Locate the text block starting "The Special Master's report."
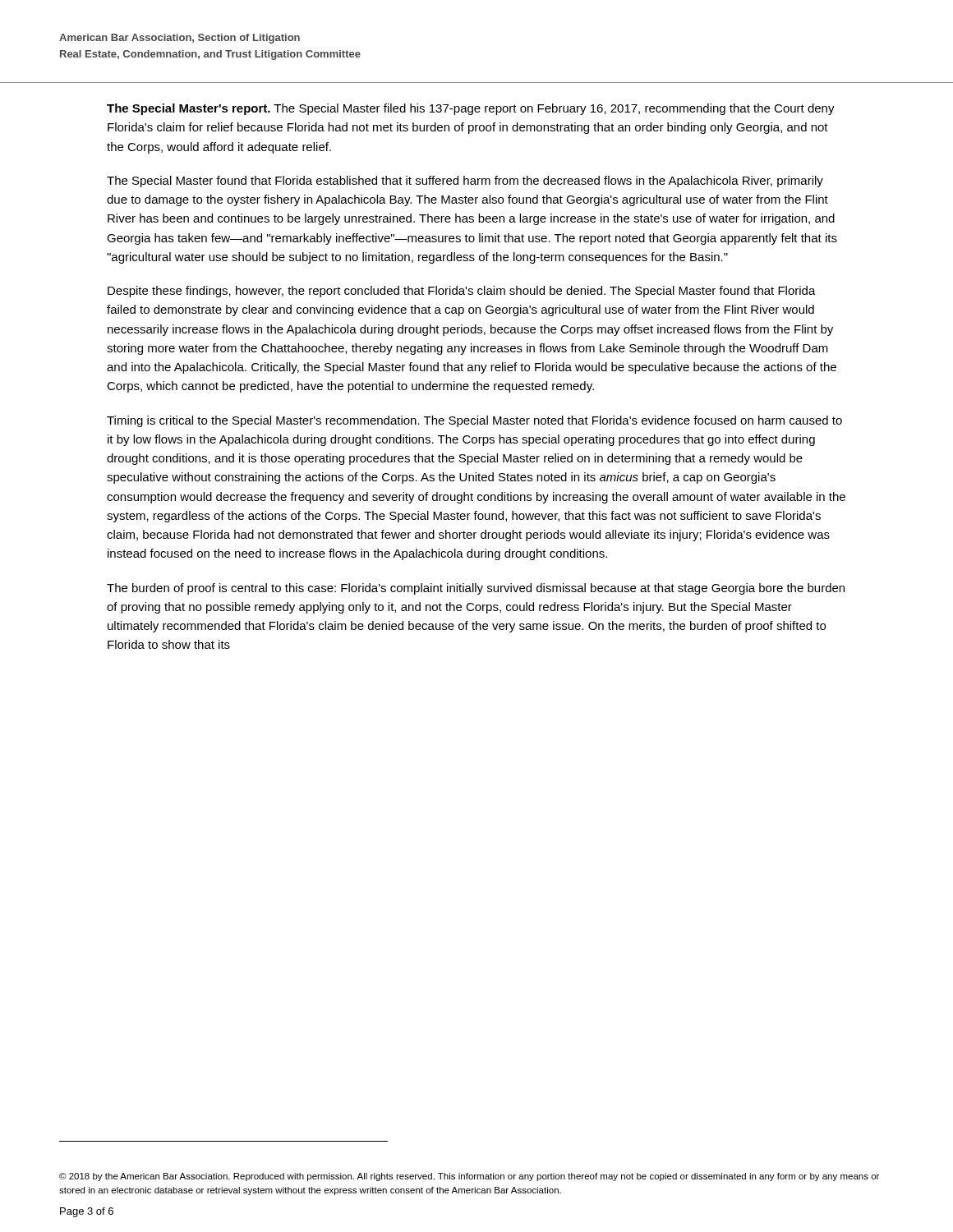953x1232 pixels. tap(471, 127)
